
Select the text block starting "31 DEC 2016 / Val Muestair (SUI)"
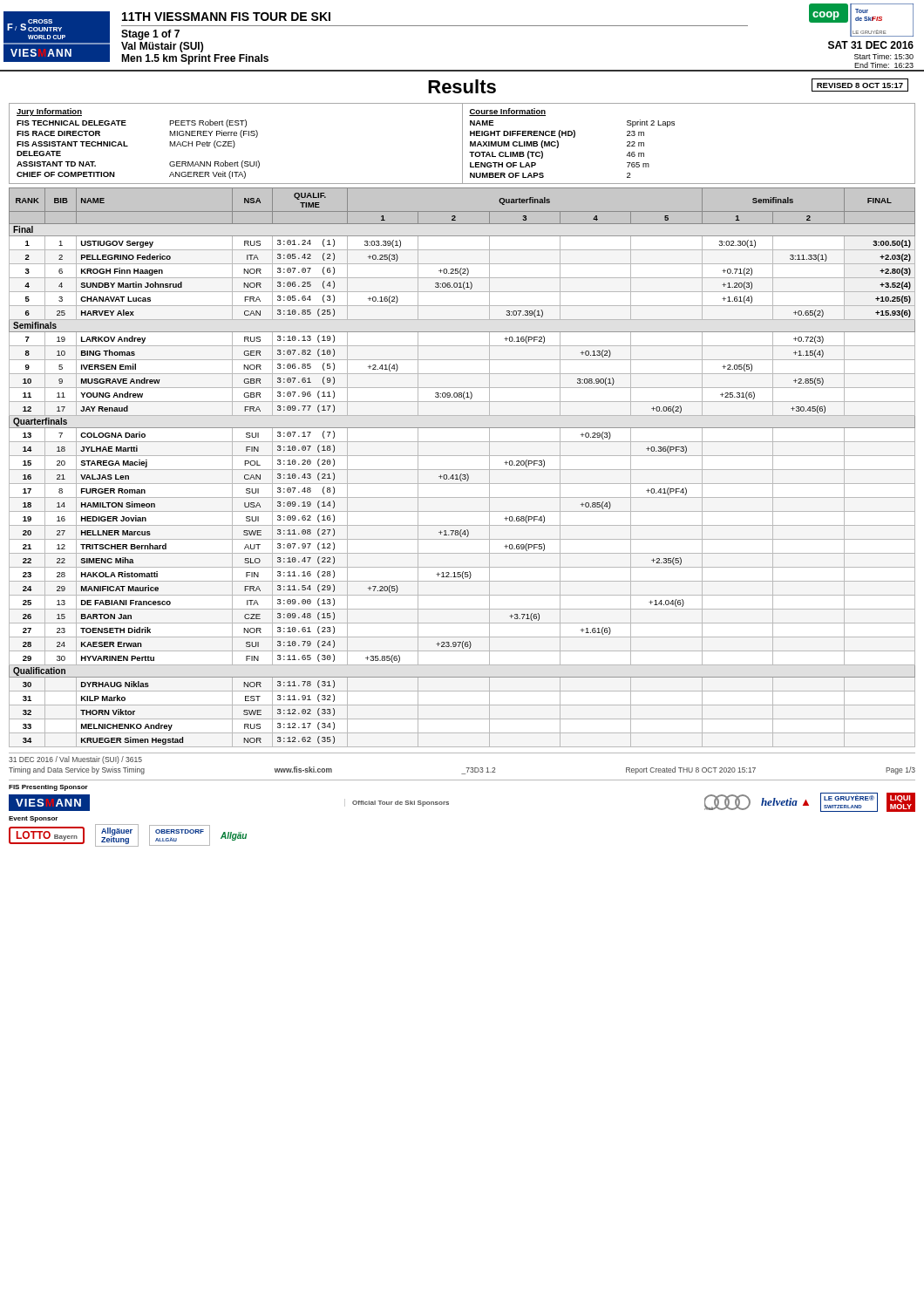(x=75, y=759)
